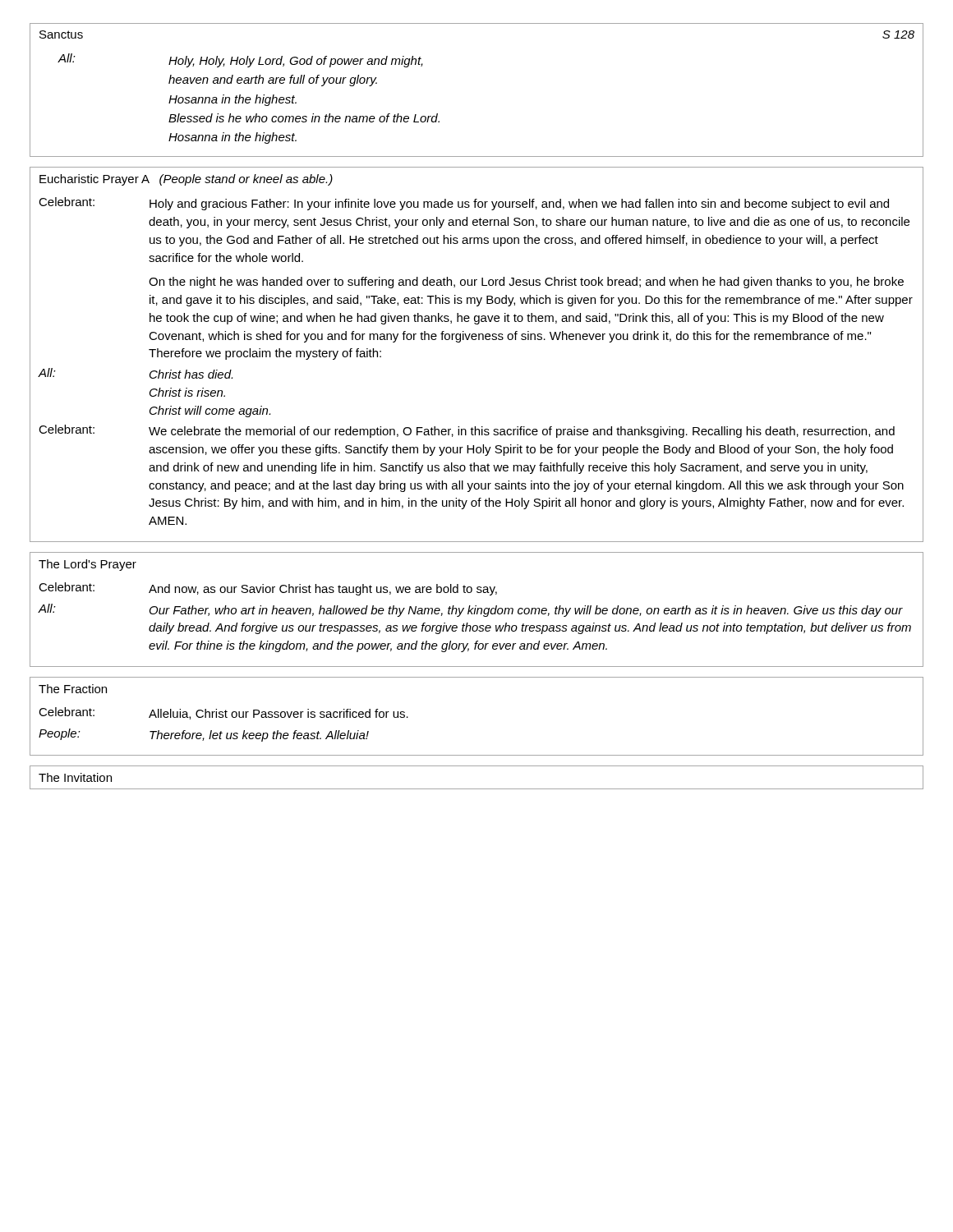Image resolution: width=953 pixels, height=1232 pixels.
Task: Find the region starting "All: Our Father,"
Action: tap(476, 628)
